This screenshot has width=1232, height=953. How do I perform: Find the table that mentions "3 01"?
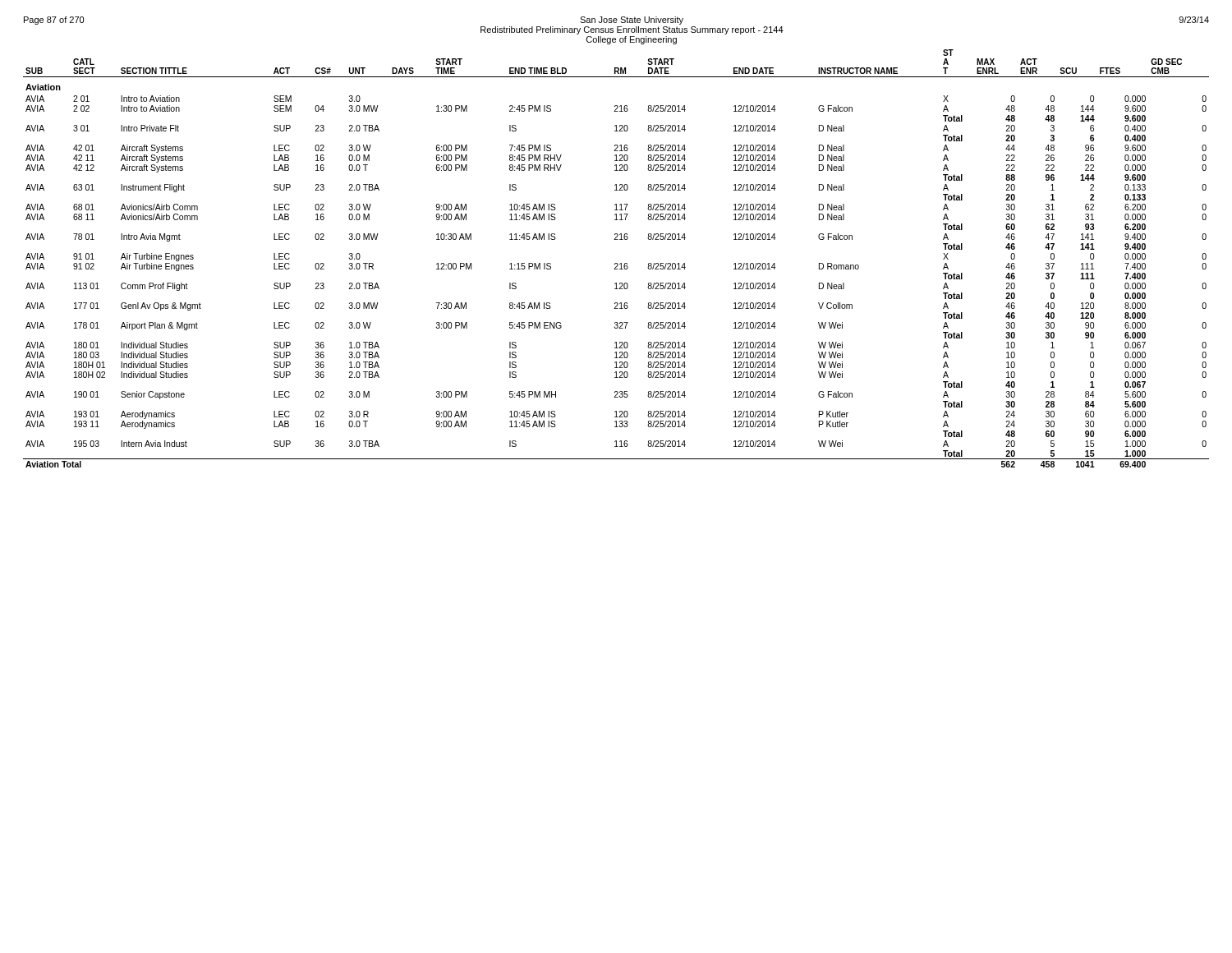[x=616, y=258]
